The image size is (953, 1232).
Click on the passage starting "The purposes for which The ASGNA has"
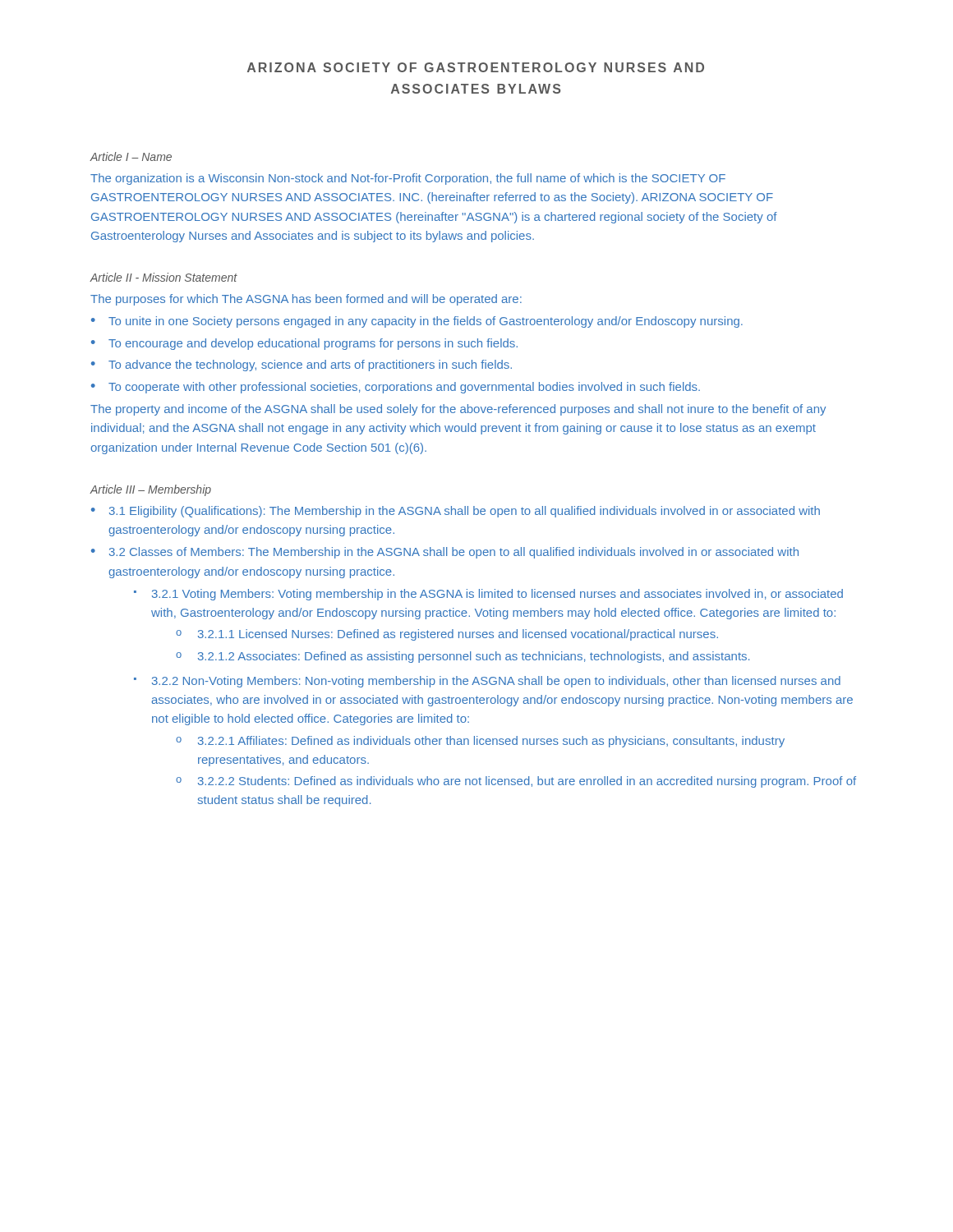tap(306, 299)
